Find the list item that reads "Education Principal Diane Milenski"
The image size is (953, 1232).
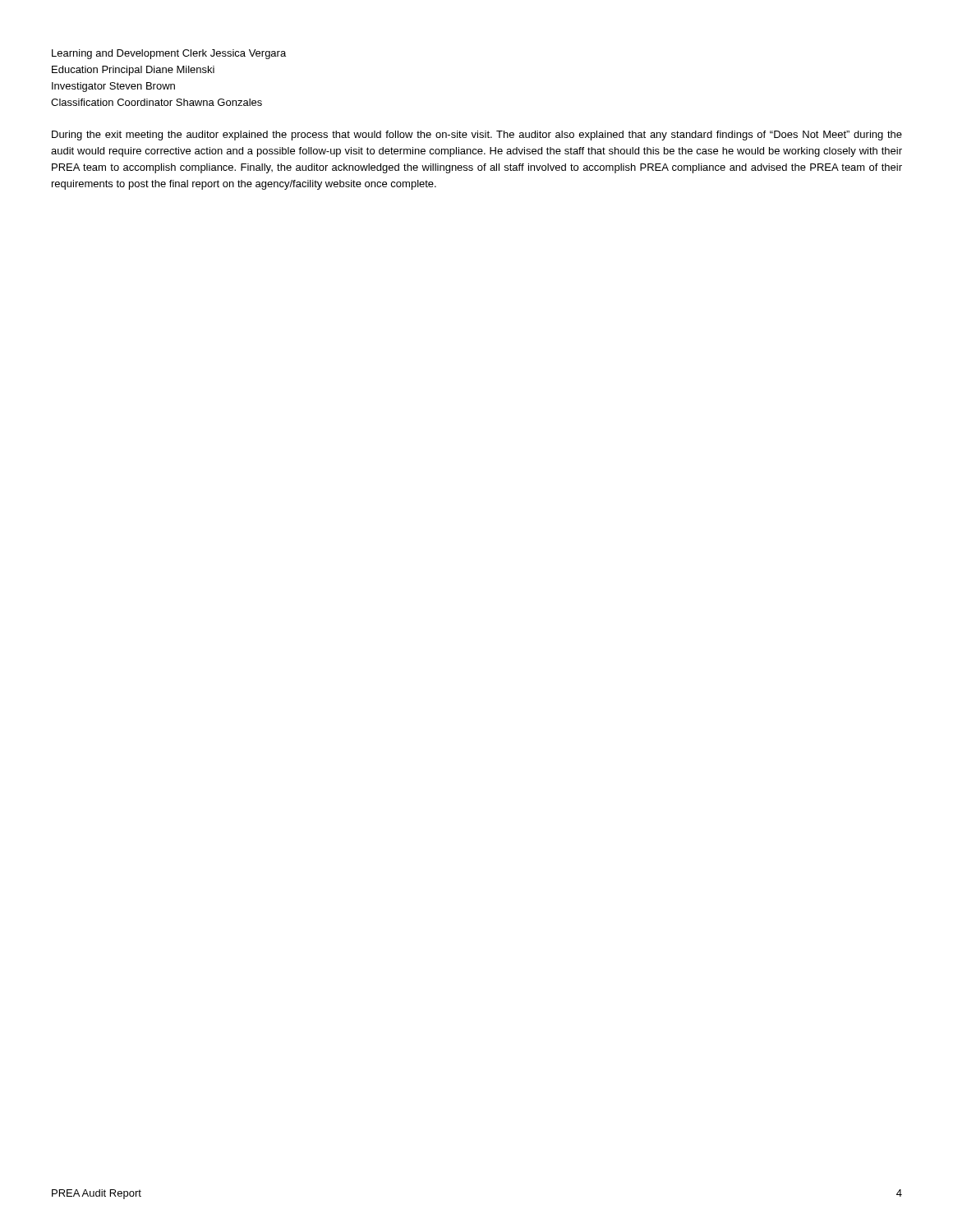[133, 71]
